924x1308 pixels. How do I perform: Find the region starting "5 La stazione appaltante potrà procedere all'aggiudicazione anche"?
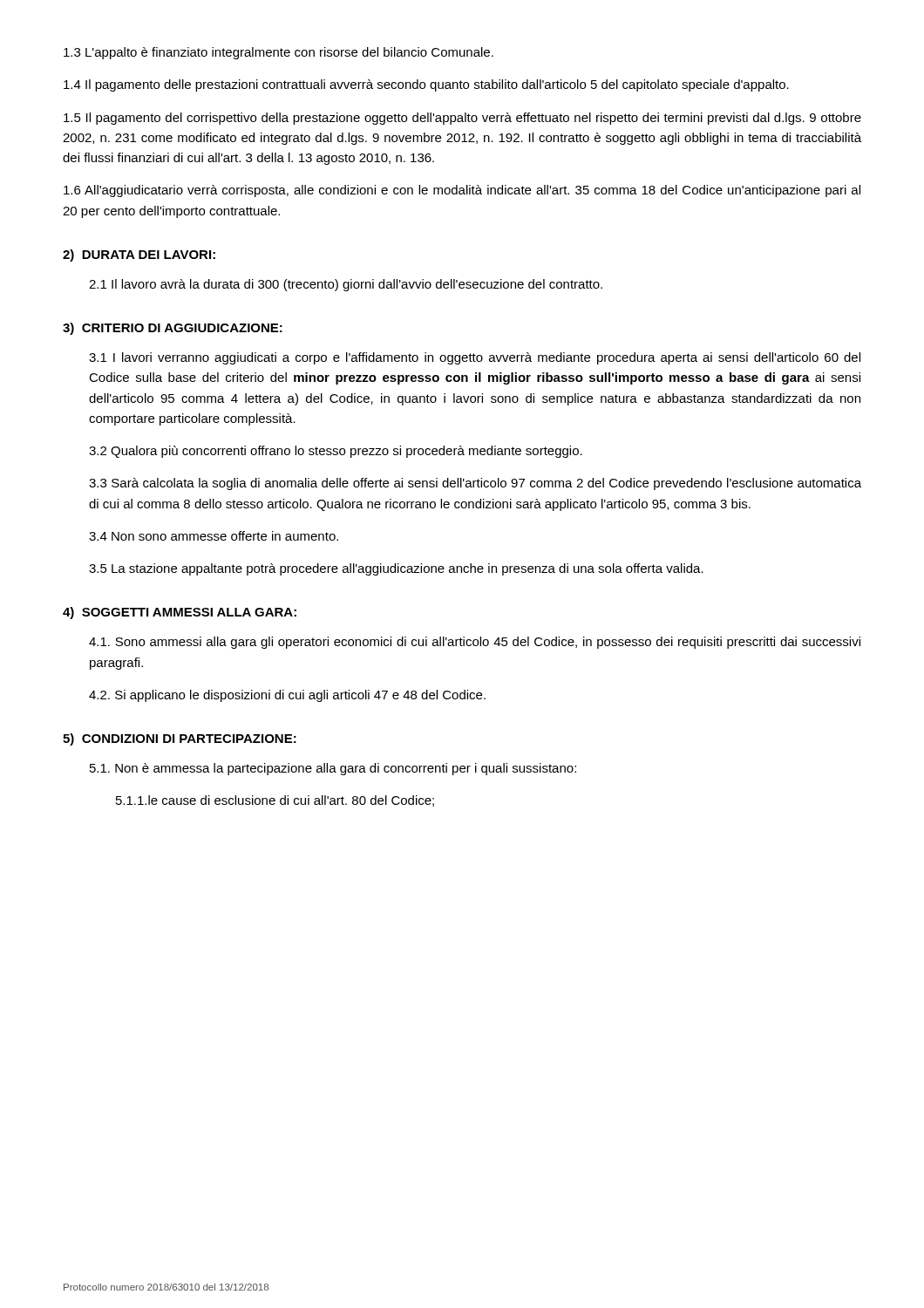396,568
